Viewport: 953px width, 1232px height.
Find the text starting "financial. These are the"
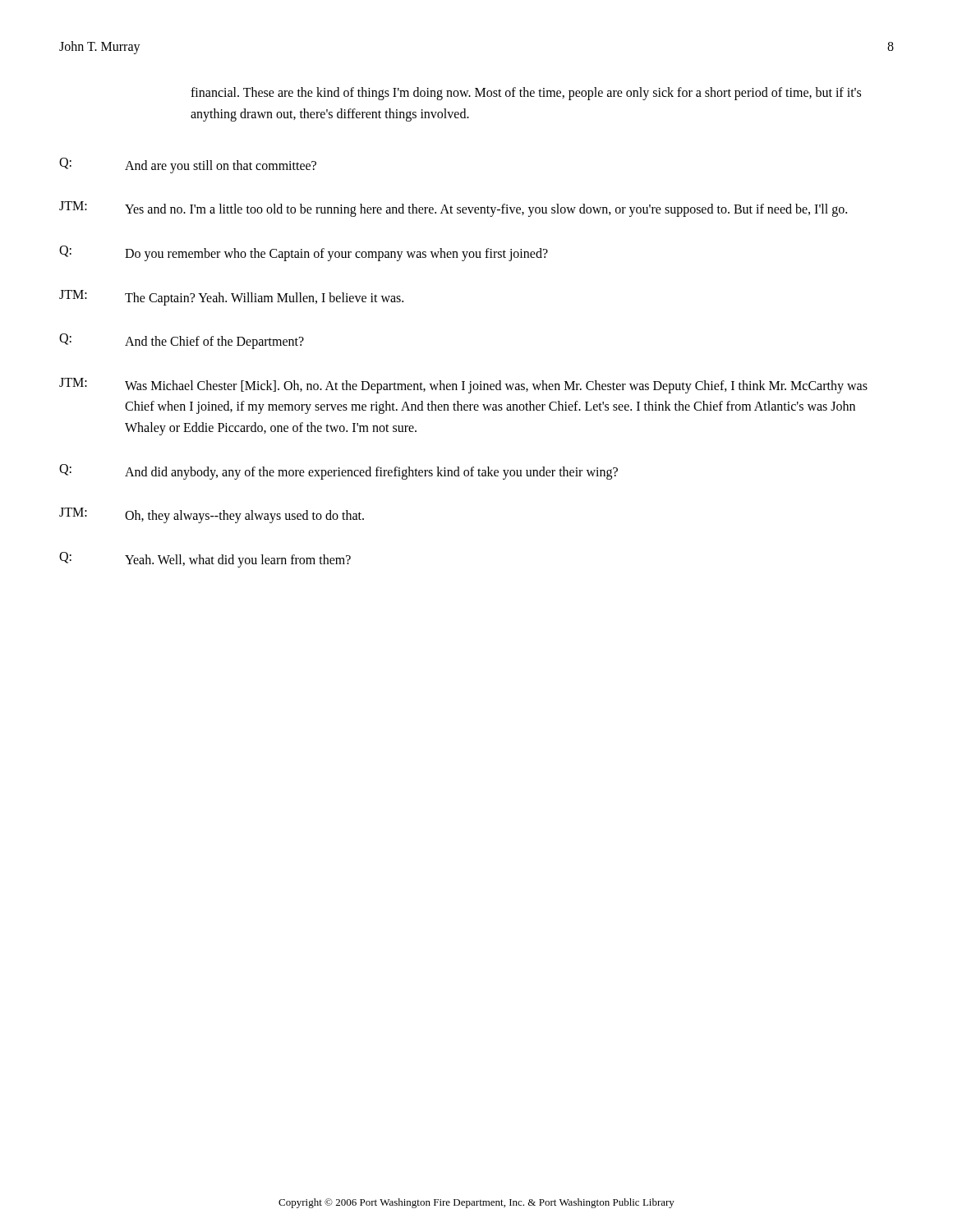coord(526,103)
